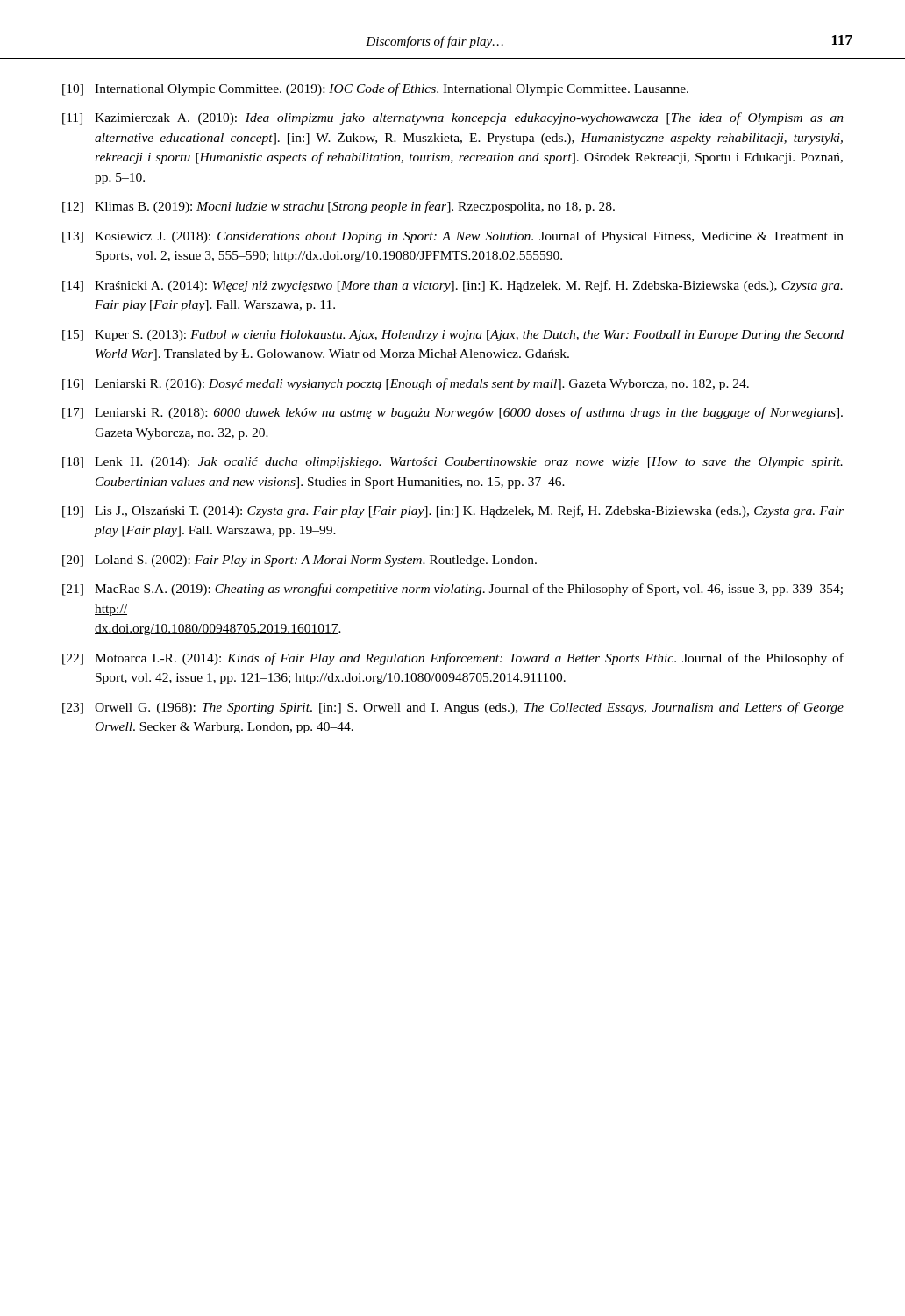Viewport: 905px width, 1316px height.
Task: Select the element starting "[13] Kosiewicz J. (2018): Considerations"
Action: 452,246
